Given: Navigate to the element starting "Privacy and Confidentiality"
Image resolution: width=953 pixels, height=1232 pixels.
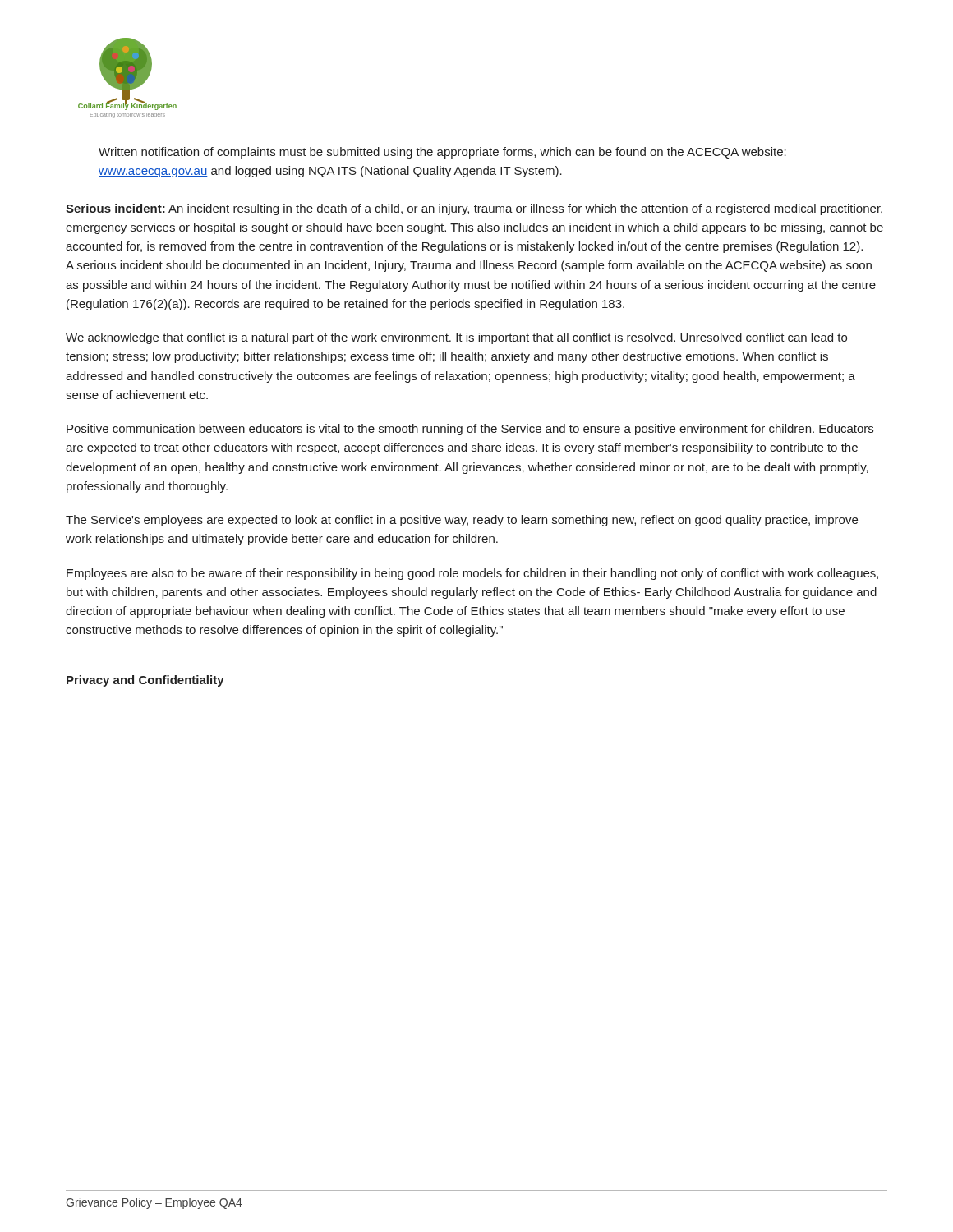Looking at the screenshot, I should click(x=145, y=679).
